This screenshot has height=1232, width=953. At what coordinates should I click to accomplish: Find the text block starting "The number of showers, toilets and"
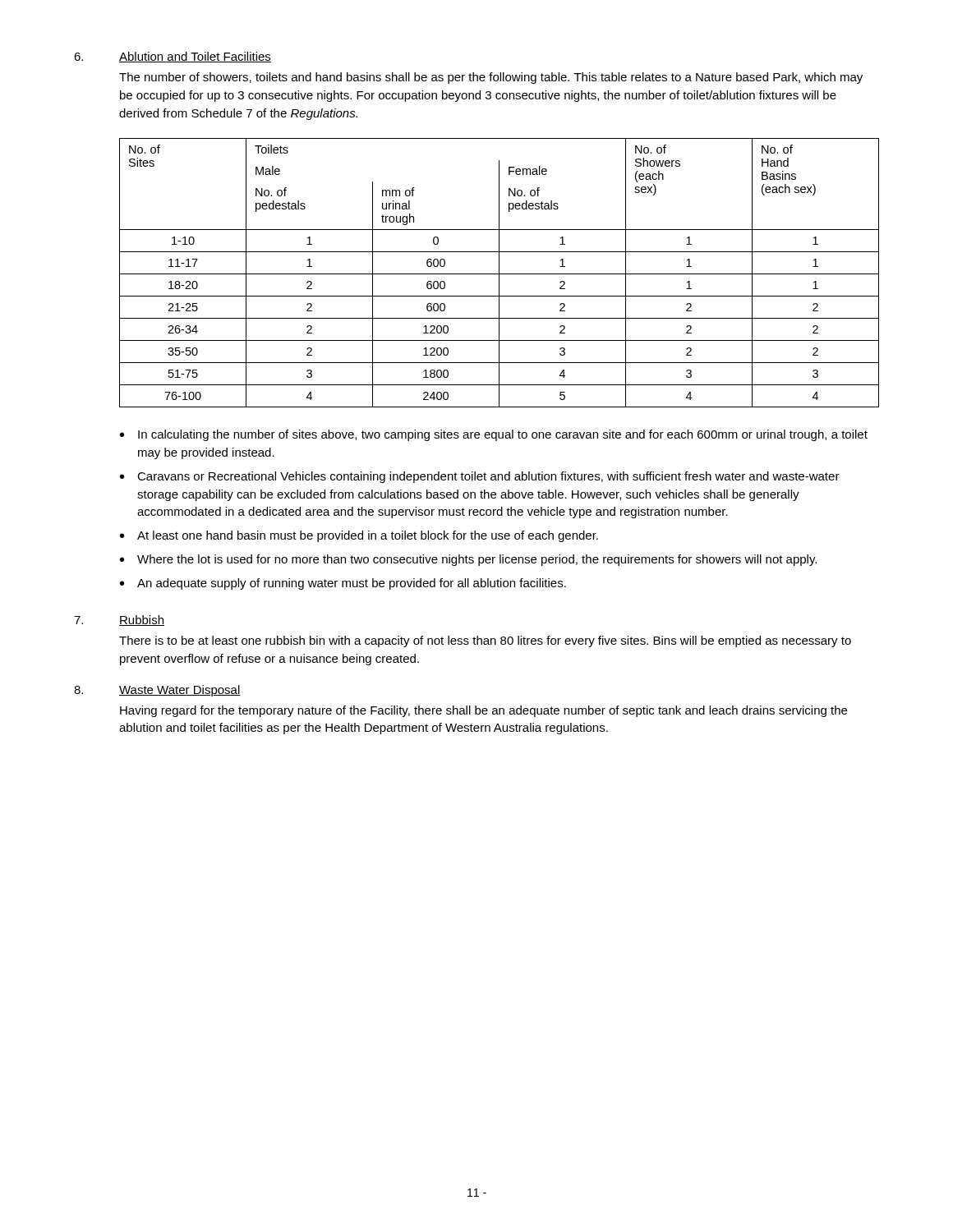[x=491, y=95]
